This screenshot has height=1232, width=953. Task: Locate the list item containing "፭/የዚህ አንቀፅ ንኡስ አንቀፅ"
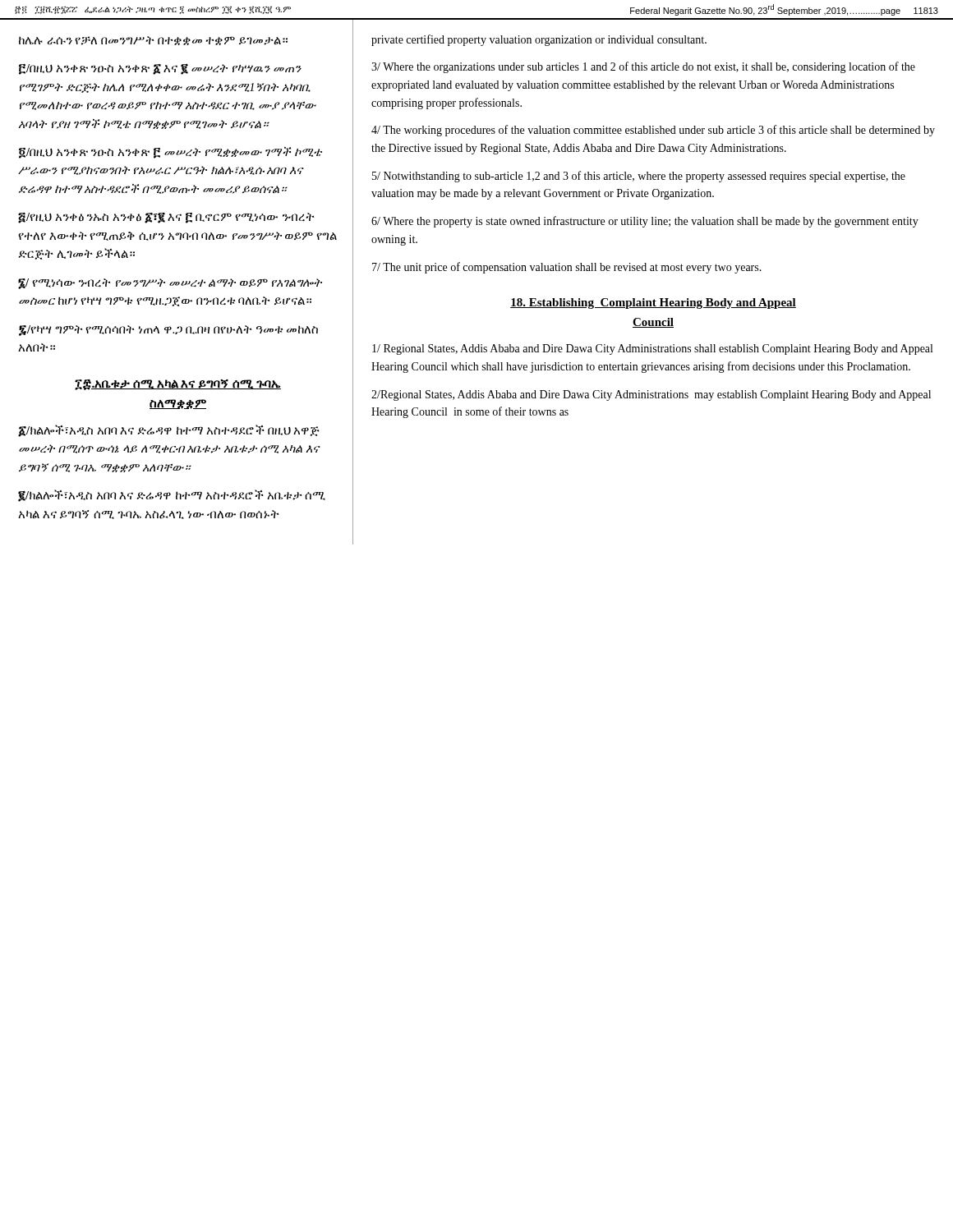click(x=177, y=236)
